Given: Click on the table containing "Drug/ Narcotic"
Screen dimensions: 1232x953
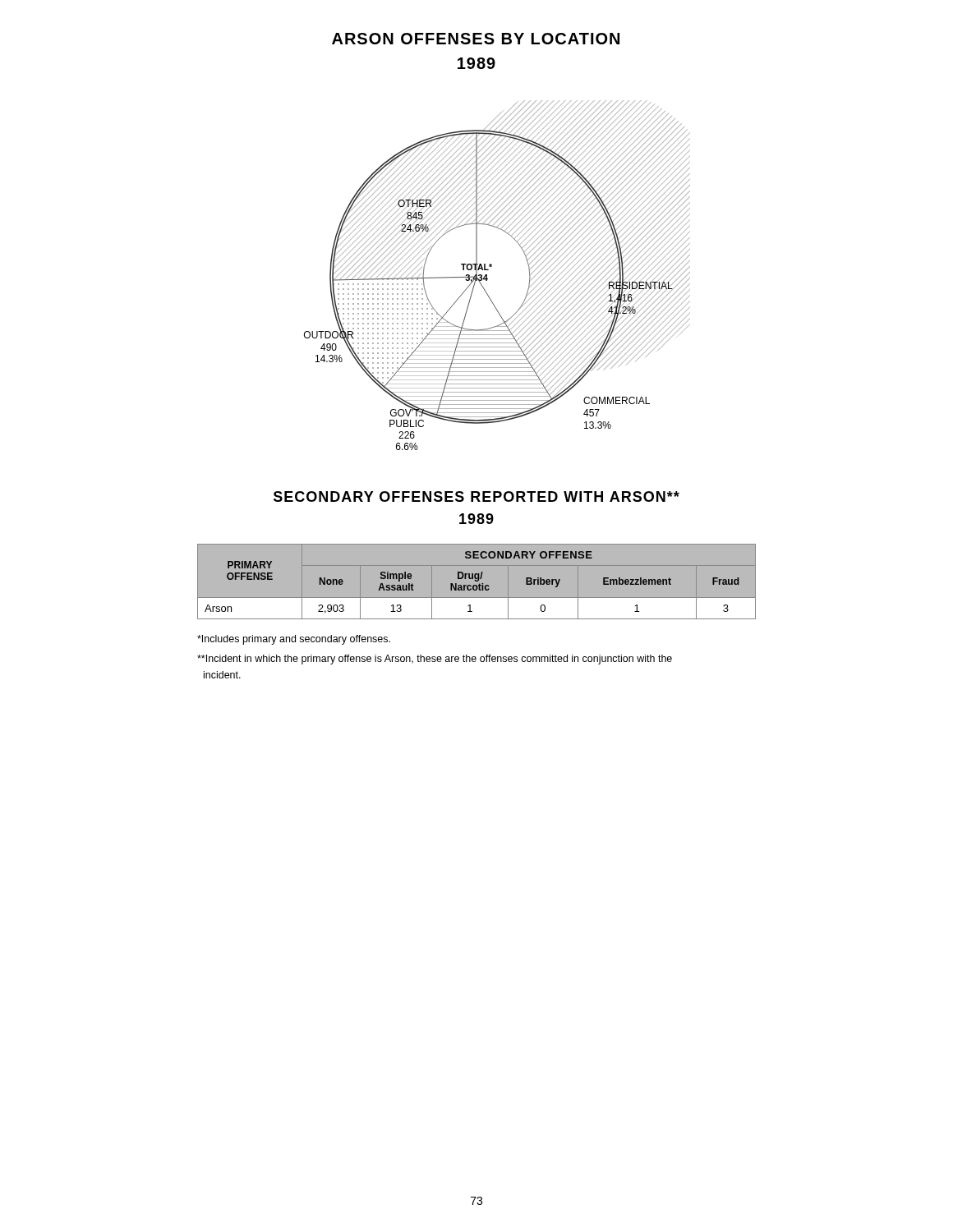Looking at the screenshot, I should [476, 582].
